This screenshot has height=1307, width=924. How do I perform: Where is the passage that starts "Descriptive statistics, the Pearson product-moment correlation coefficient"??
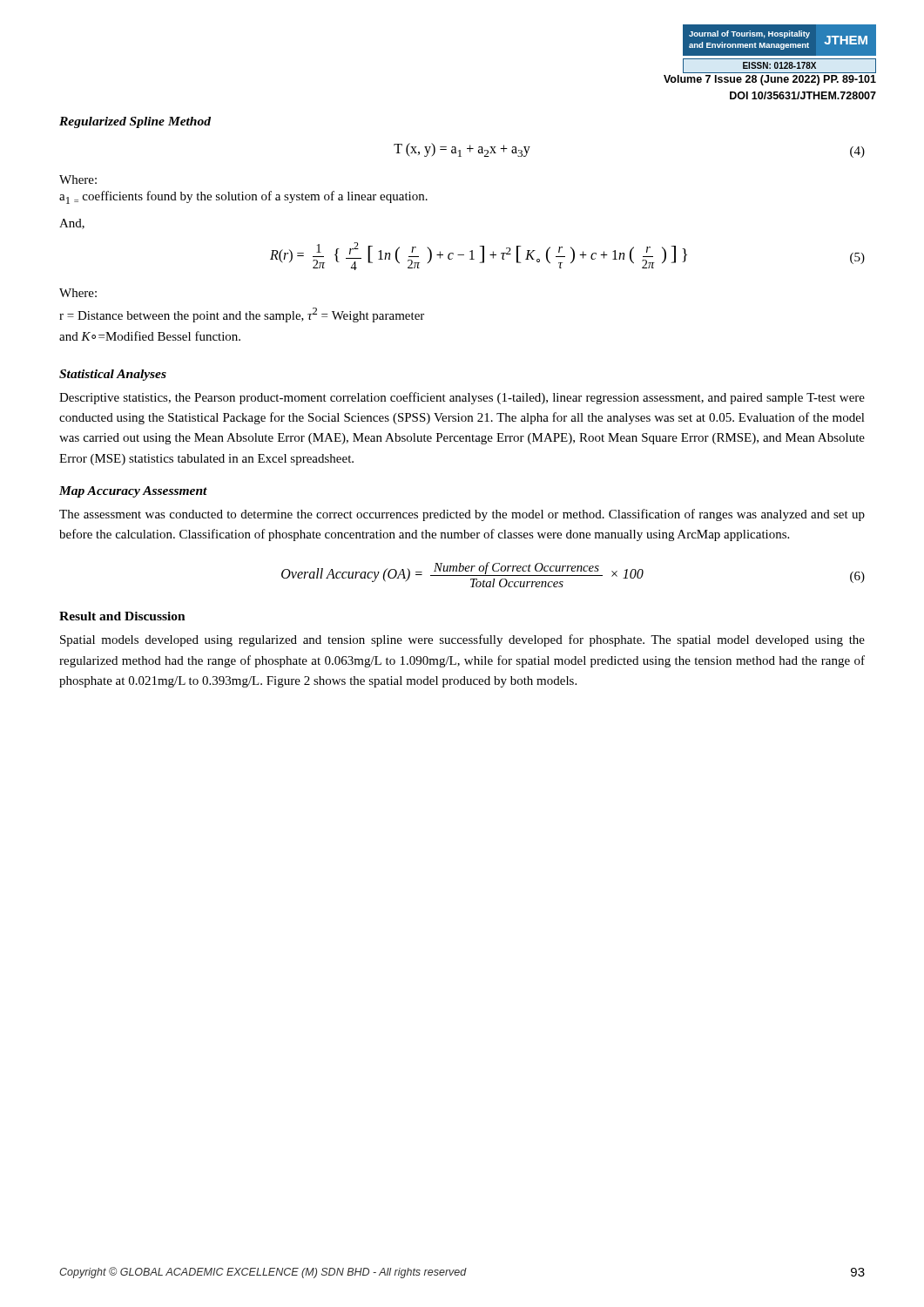462,428
